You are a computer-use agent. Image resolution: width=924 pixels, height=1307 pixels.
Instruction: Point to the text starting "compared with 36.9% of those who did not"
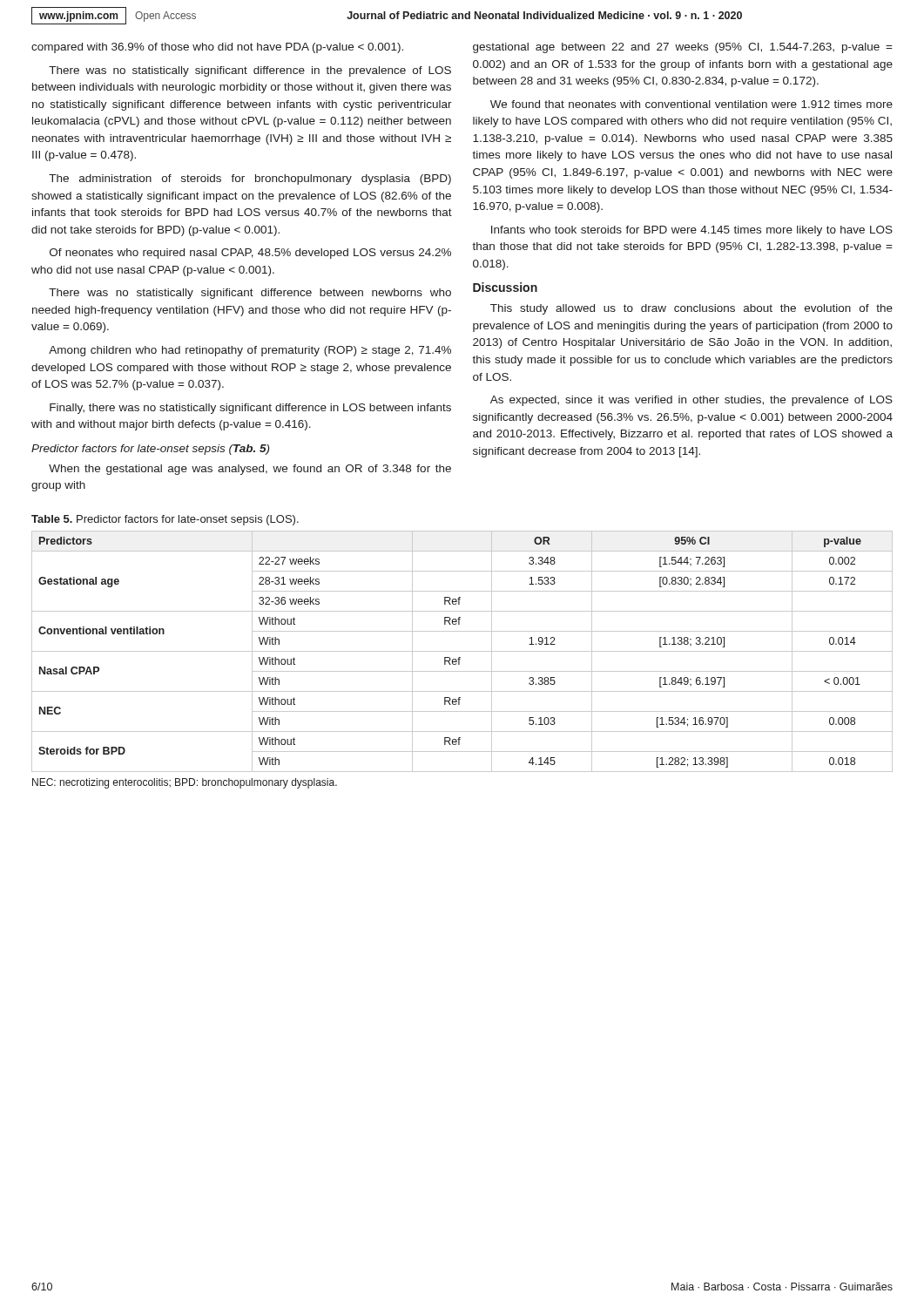241,236
